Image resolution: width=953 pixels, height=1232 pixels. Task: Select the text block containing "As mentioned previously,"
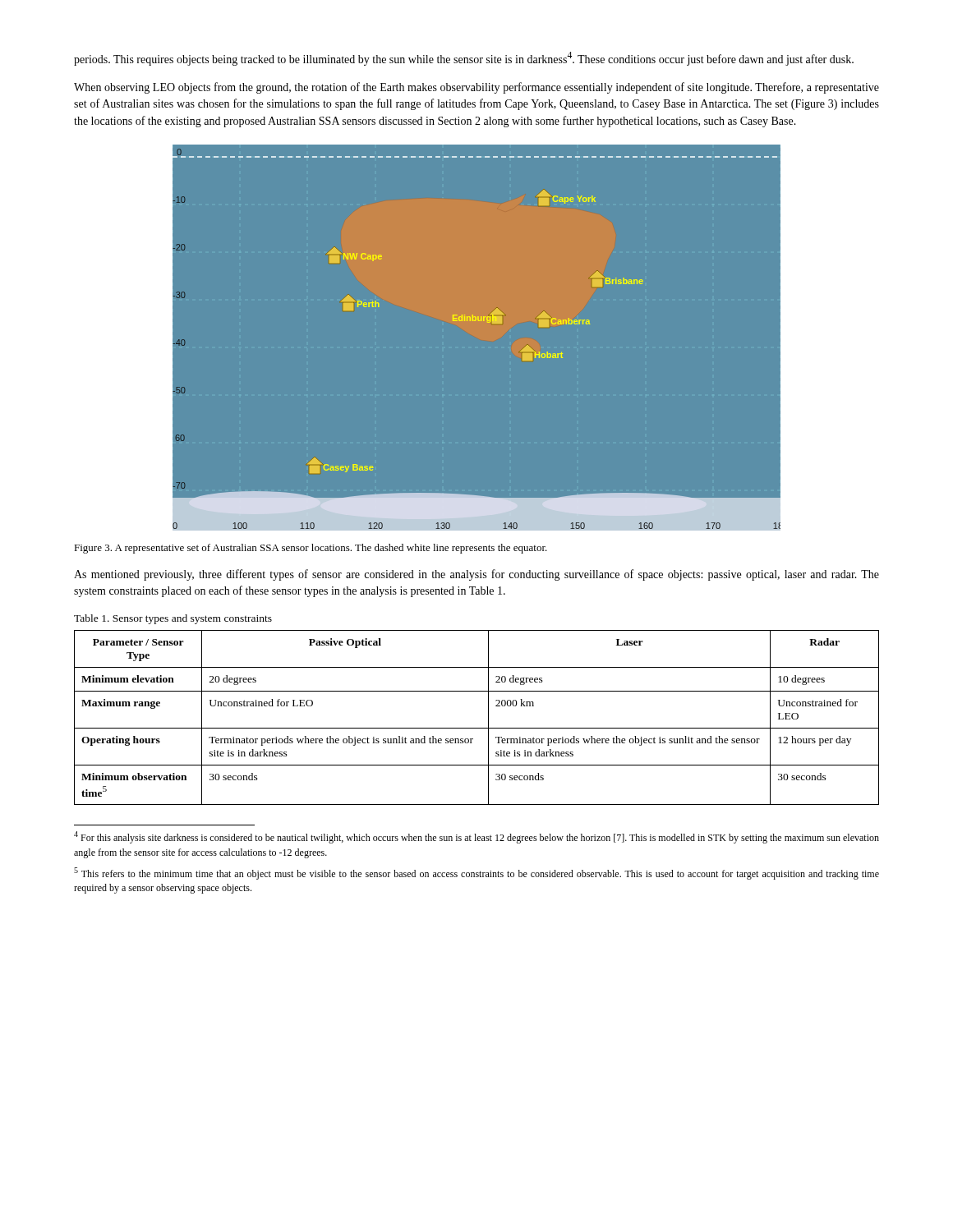click(476, 583)
